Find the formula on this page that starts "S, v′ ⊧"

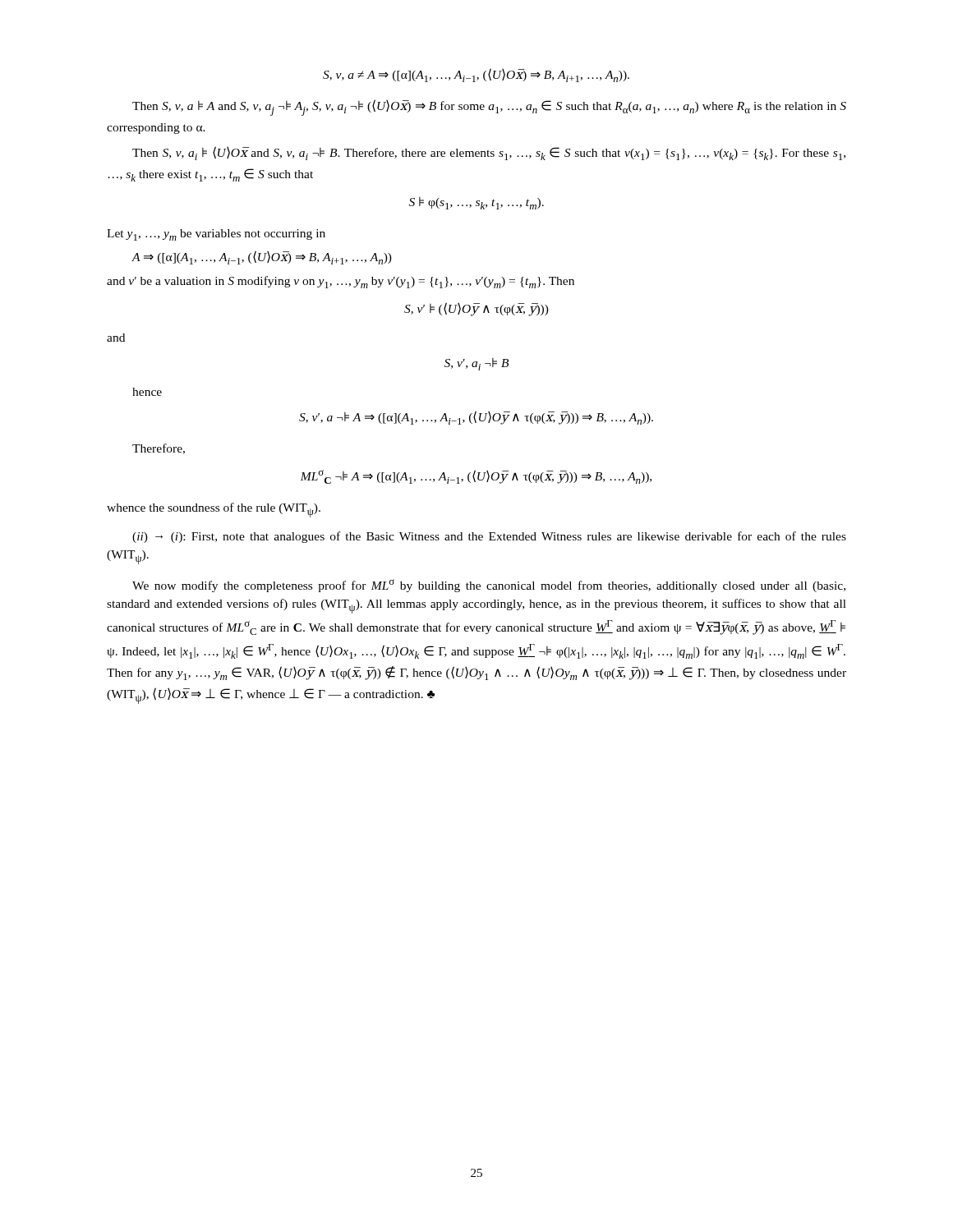point(476,308)
